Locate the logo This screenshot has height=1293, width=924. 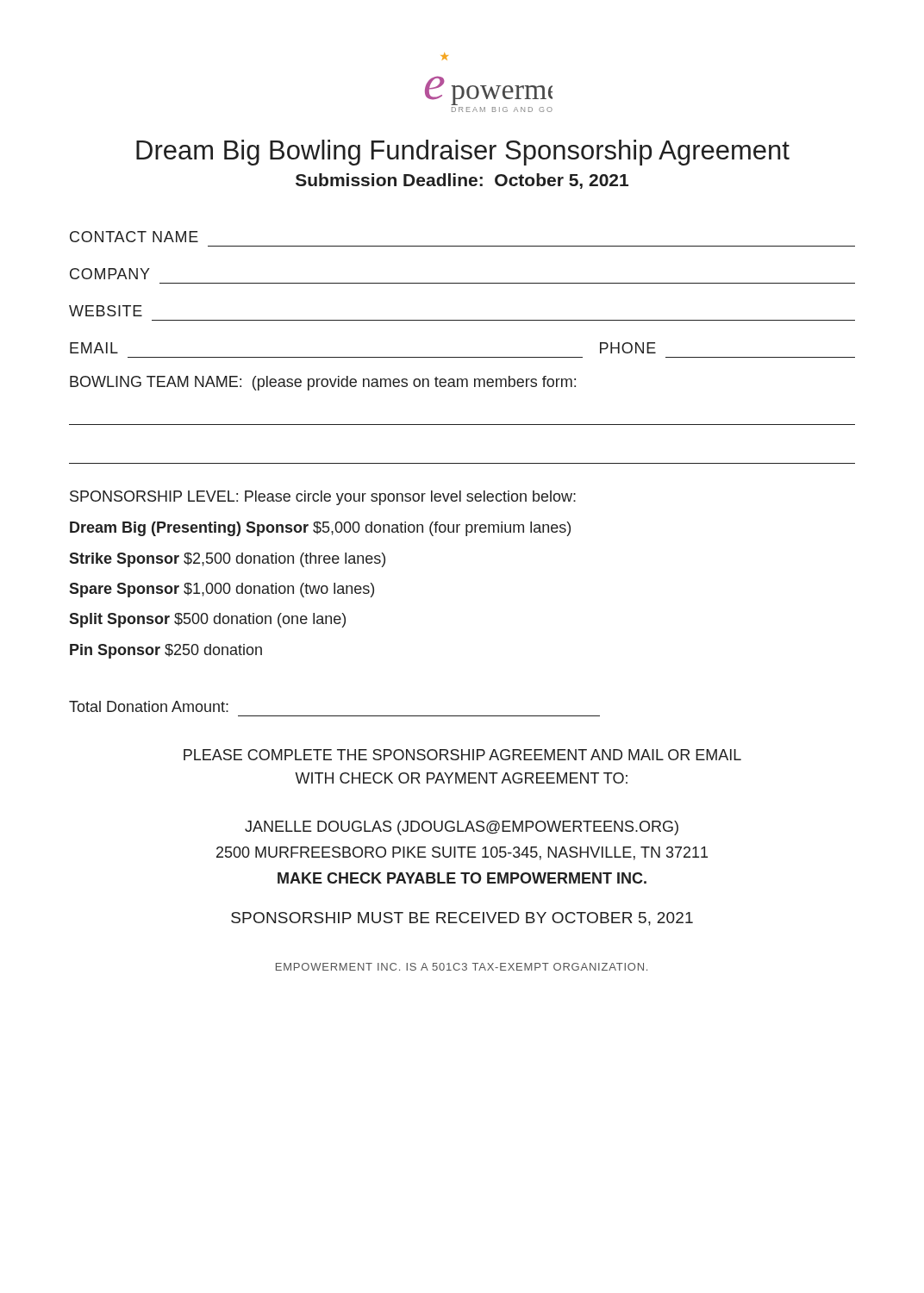click(462, 89)
